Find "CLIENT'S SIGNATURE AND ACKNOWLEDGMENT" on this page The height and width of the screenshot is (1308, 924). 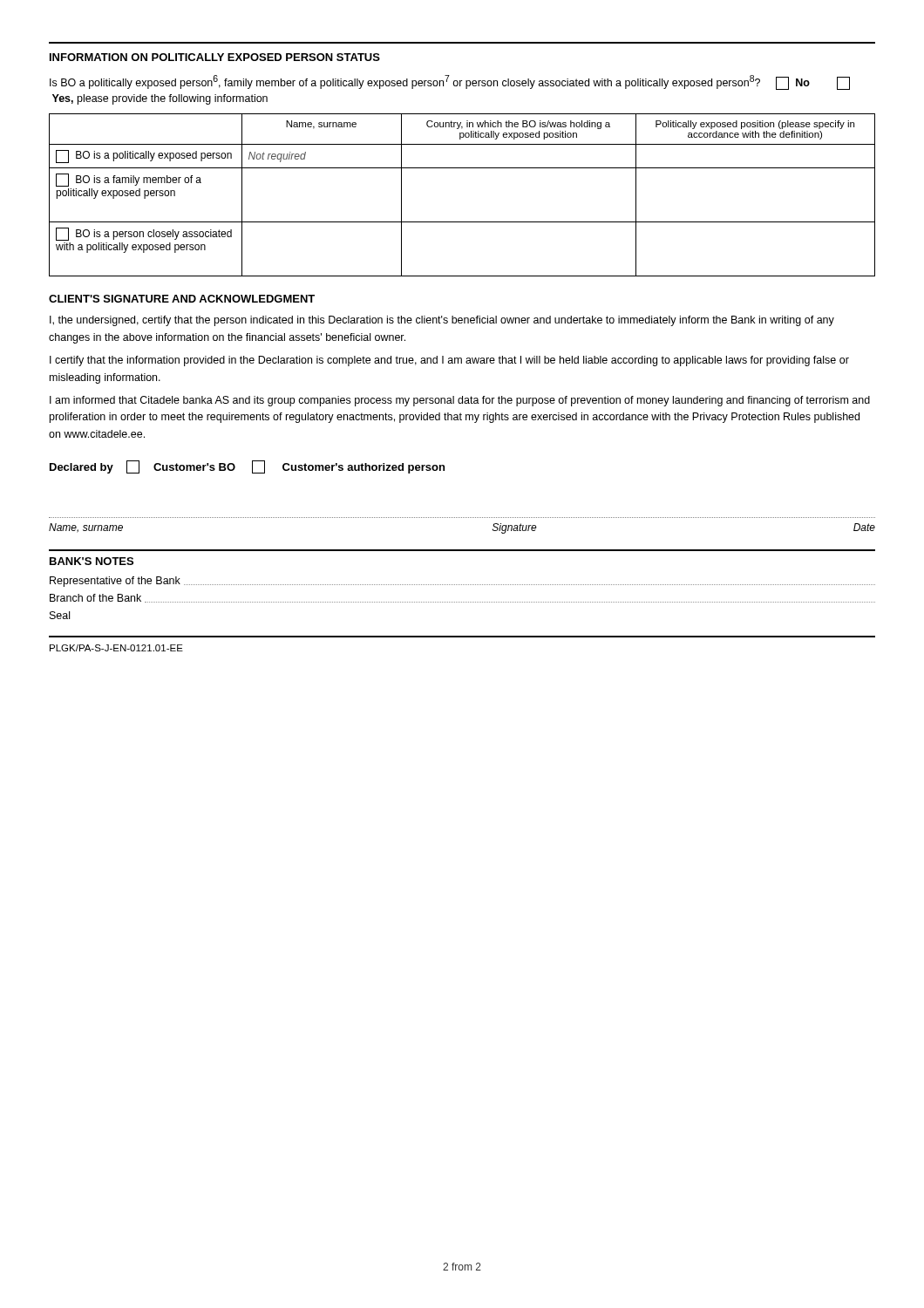tap(182, 299)
